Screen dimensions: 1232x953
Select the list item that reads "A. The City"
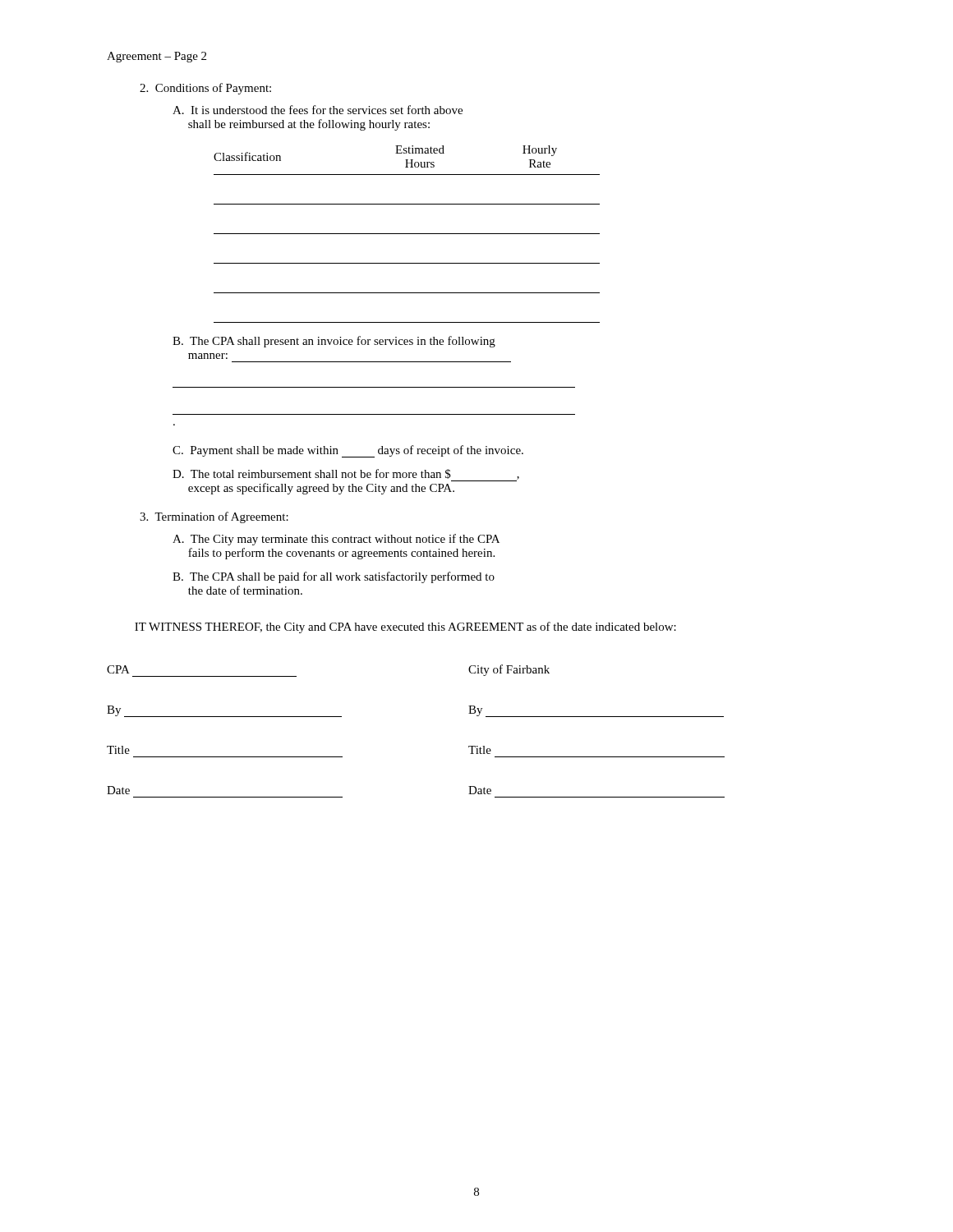pyautogui.click(x=336, y=546)
